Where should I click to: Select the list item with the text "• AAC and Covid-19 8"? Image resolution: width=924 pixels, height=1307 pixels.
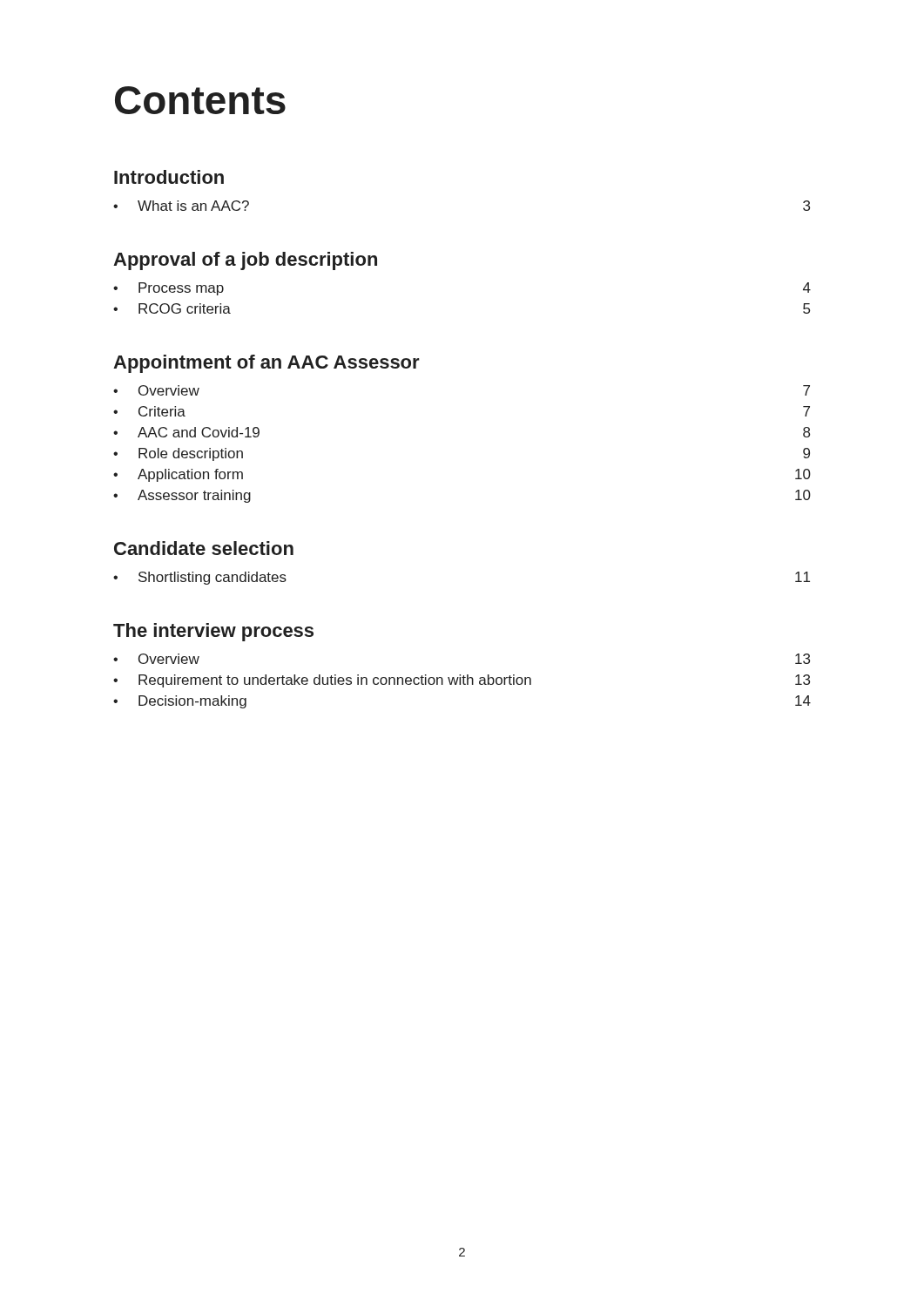(x=191, y=431)
